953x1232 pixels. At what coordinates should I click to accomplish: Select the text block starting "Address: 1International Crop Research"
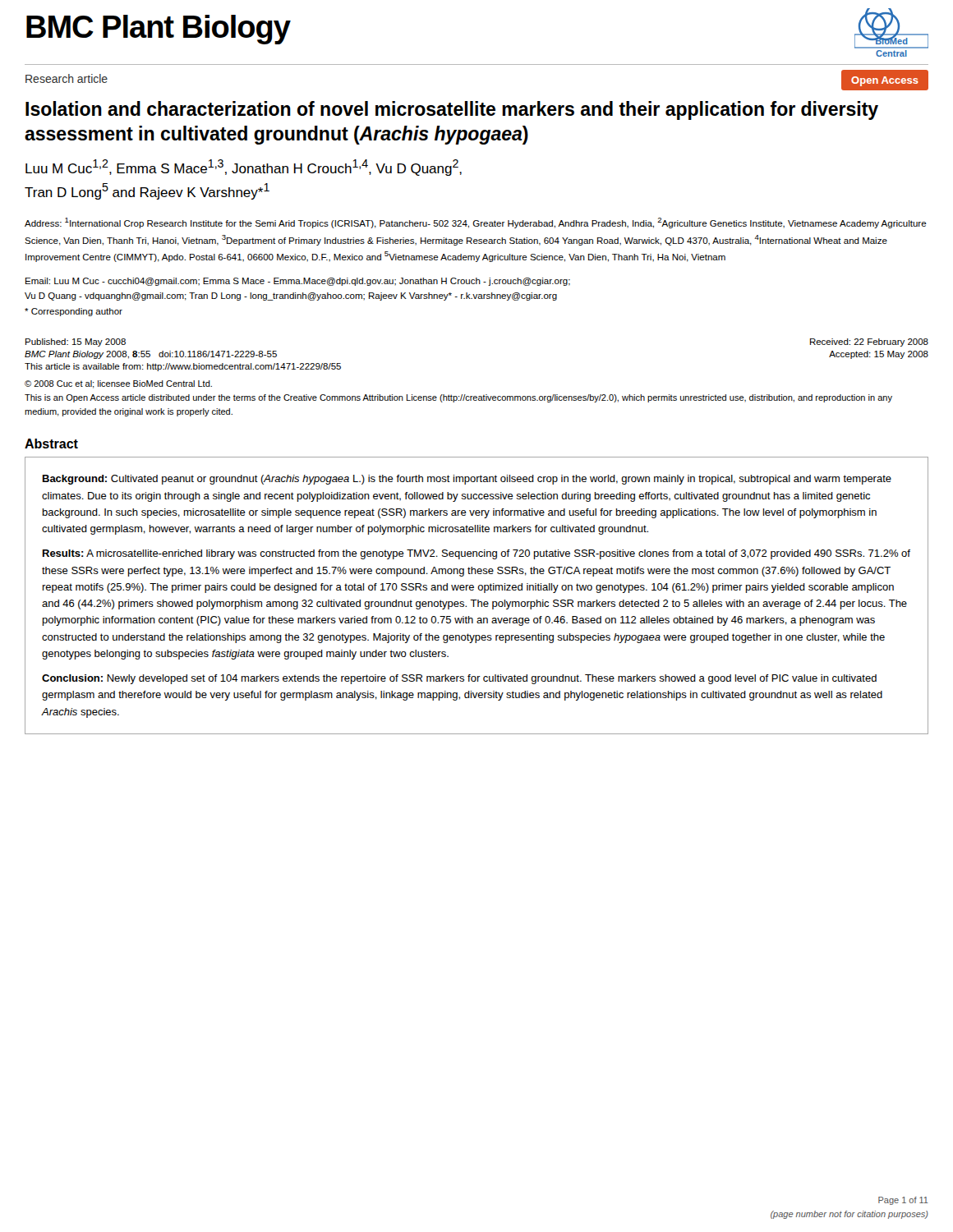click(475, 239)
